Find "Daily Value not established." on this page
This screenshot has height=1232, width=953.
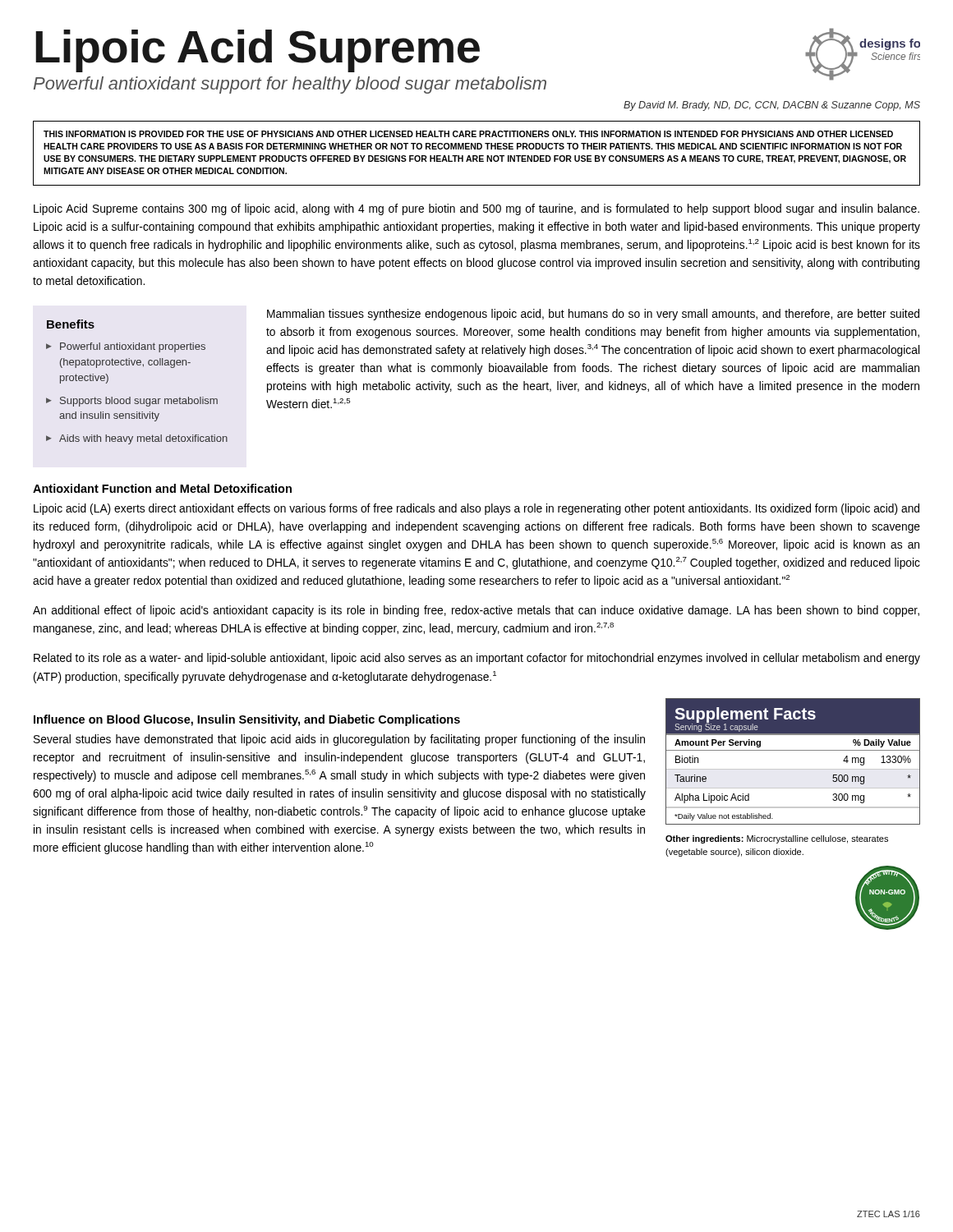click(x=724, y=816)
